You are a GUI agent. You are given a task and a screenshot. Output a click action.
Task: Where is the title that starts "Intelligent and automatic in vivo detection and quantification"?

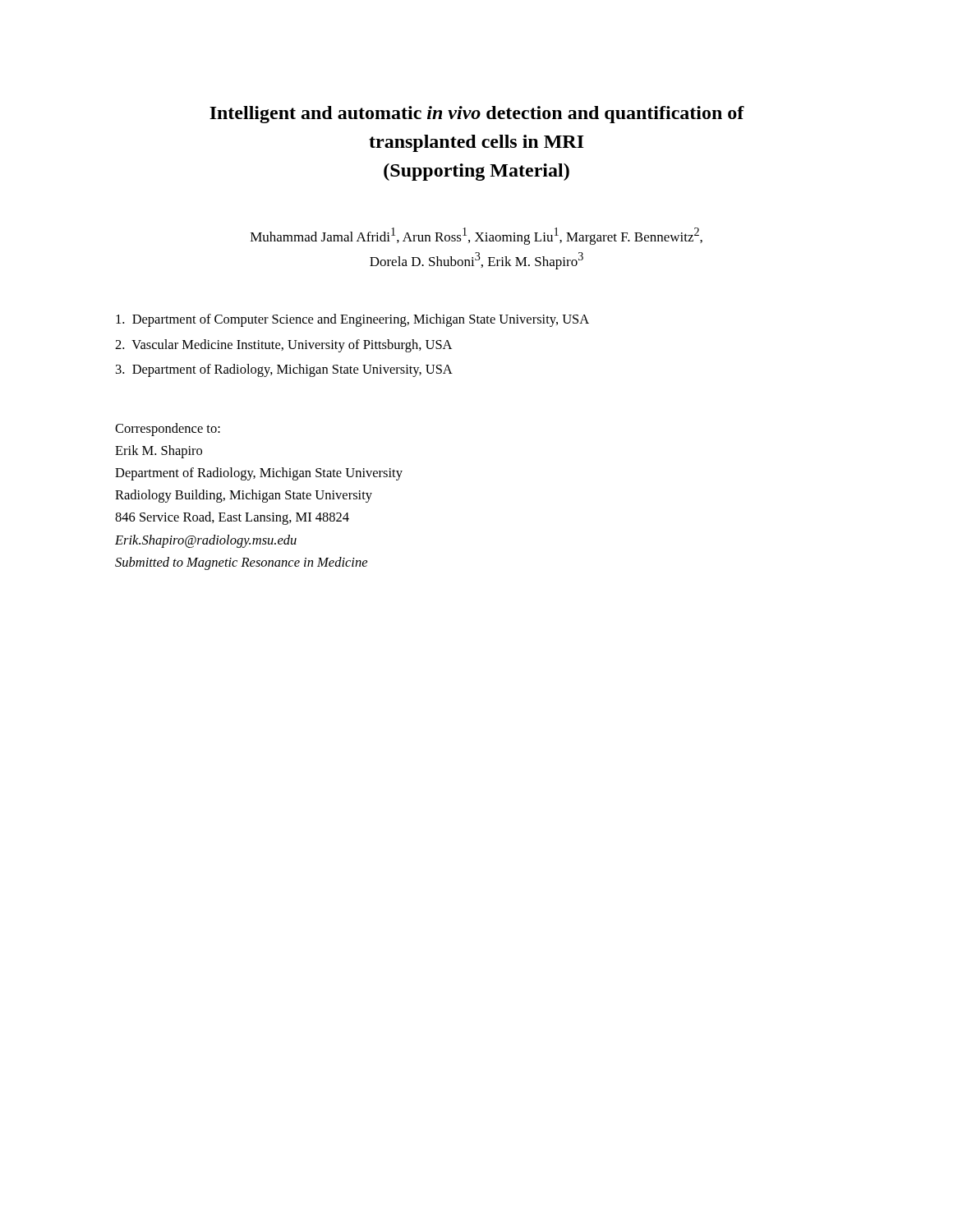(x=476, y=141)
